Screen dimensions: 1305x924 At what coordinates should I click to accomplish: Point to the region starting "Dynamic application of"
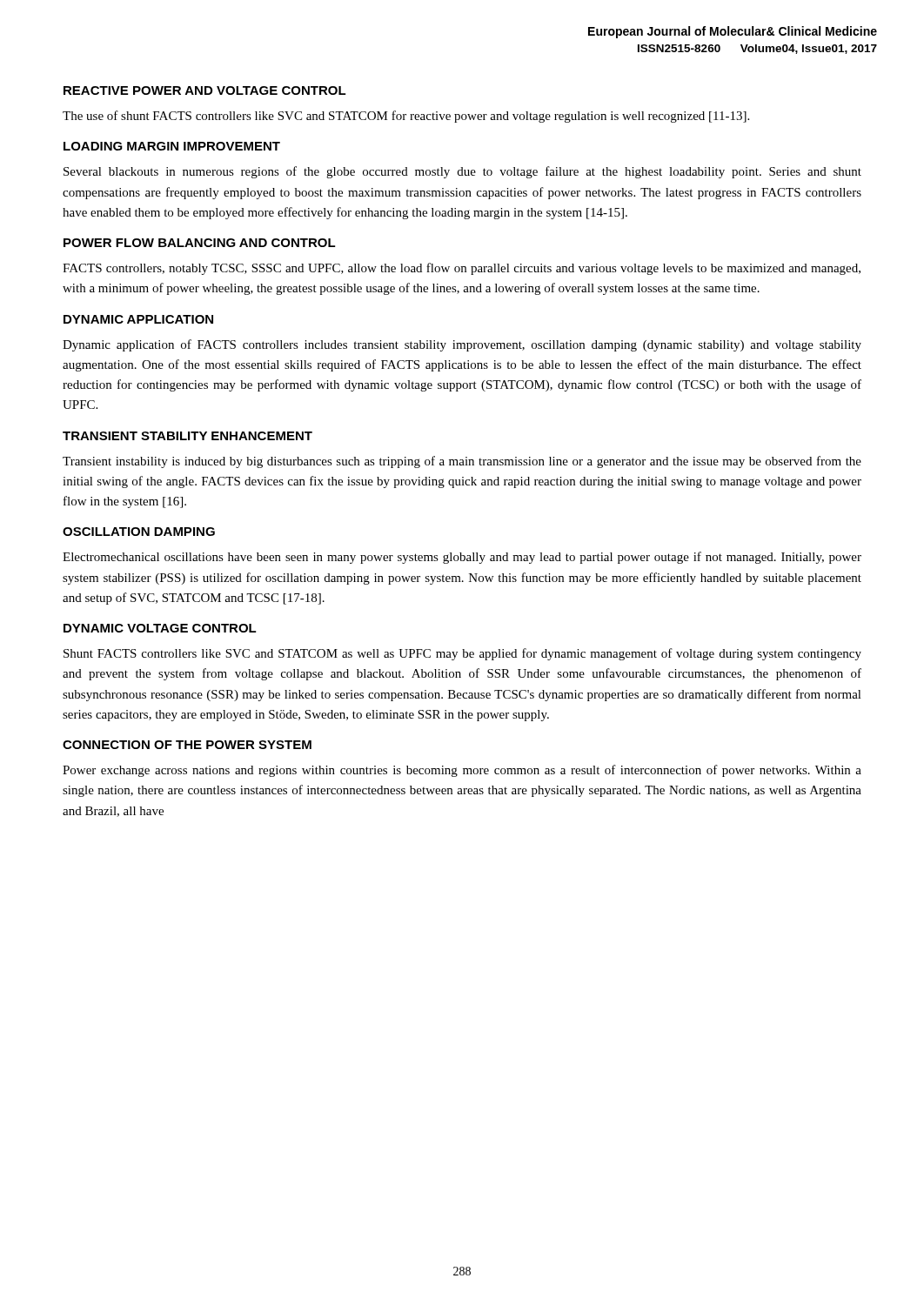point(462,374)
